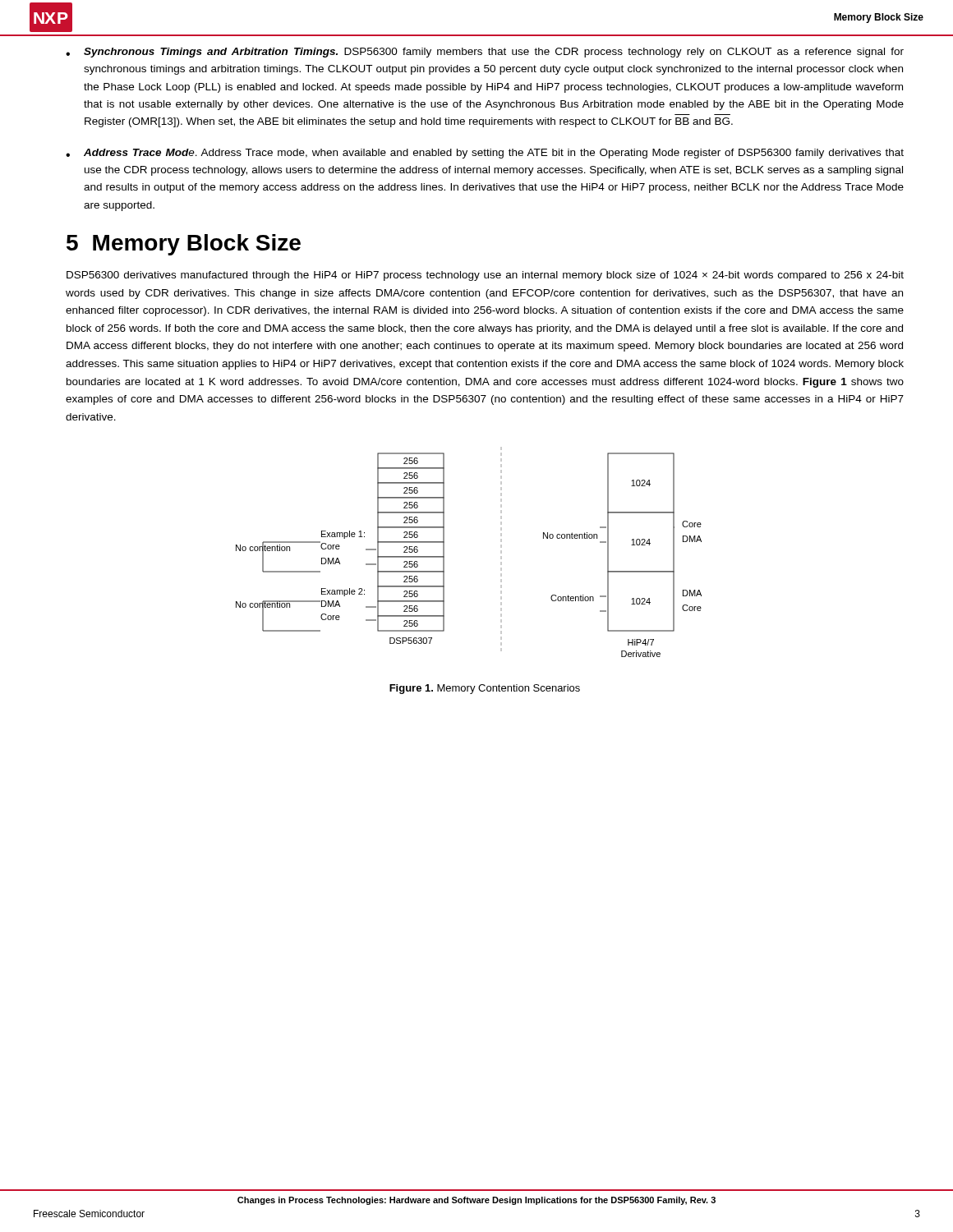Screen dimensions: 1232x953
Task: Point to the block beginning "• Address Trace Mode."
Action: [485, 178]
